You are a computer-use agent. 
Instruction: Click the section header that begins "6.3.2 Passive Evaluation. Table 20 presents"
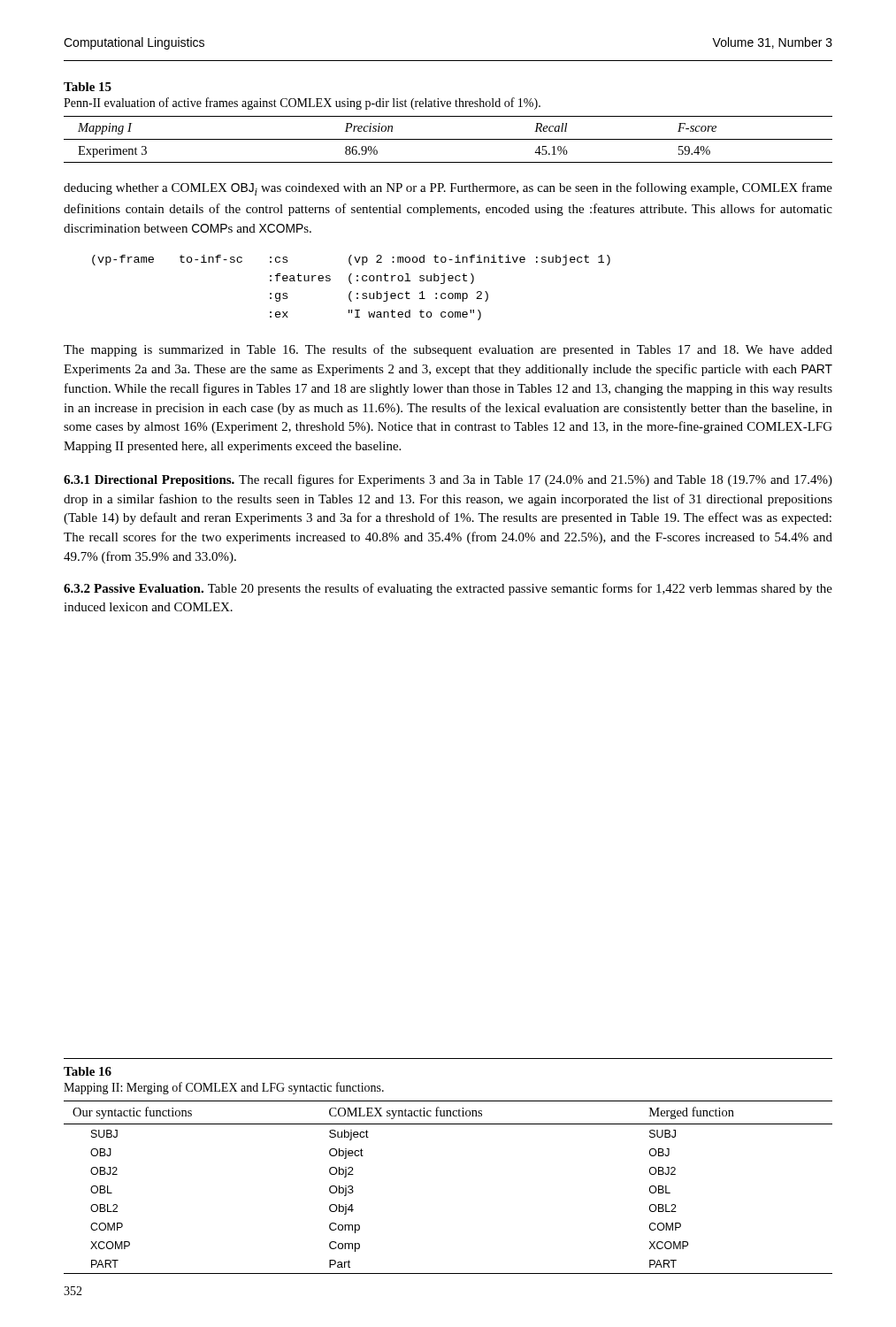(448, 598)
